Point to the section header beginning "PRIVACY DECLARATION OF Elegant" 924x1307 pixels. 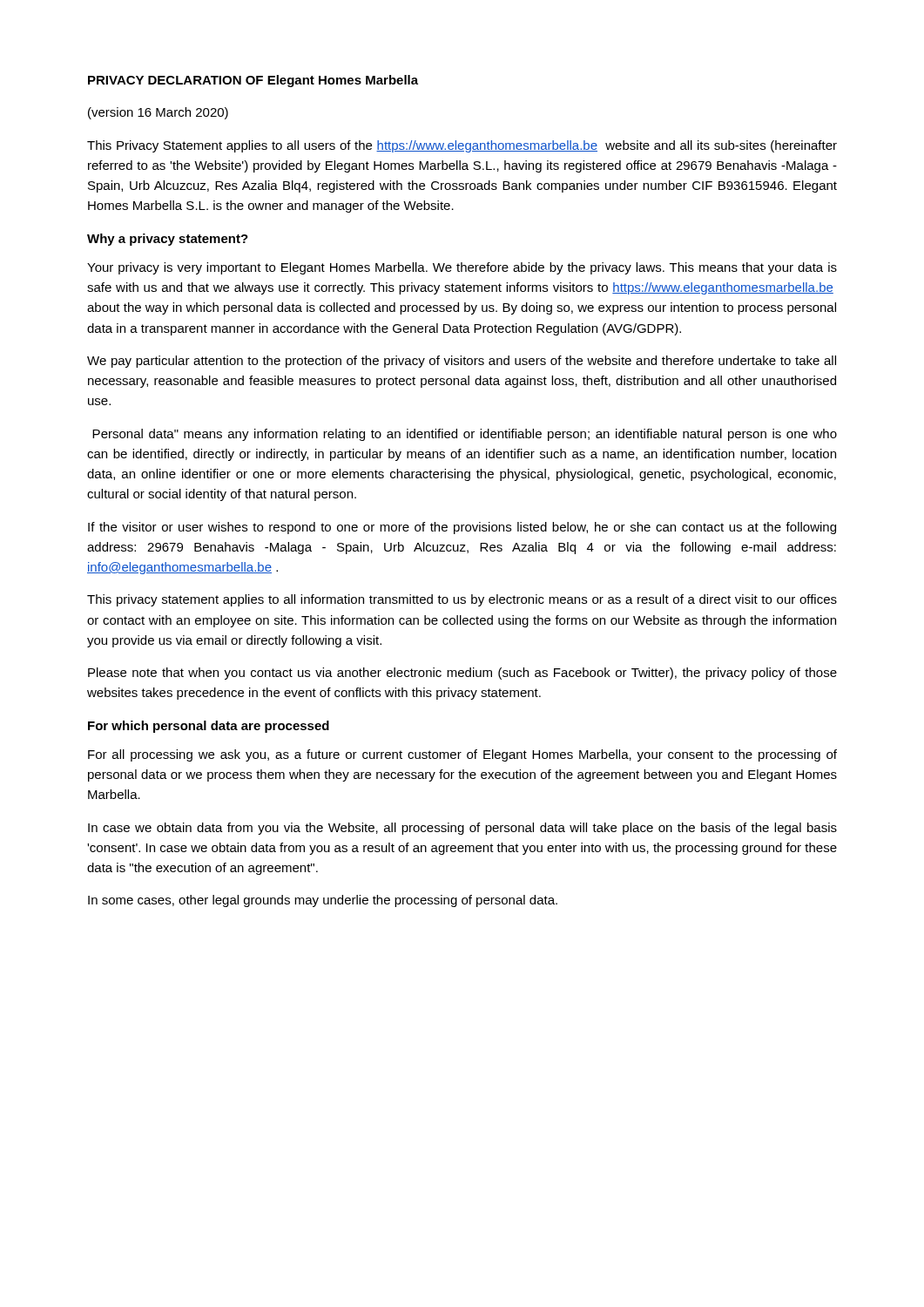click(x=253, y=80)
